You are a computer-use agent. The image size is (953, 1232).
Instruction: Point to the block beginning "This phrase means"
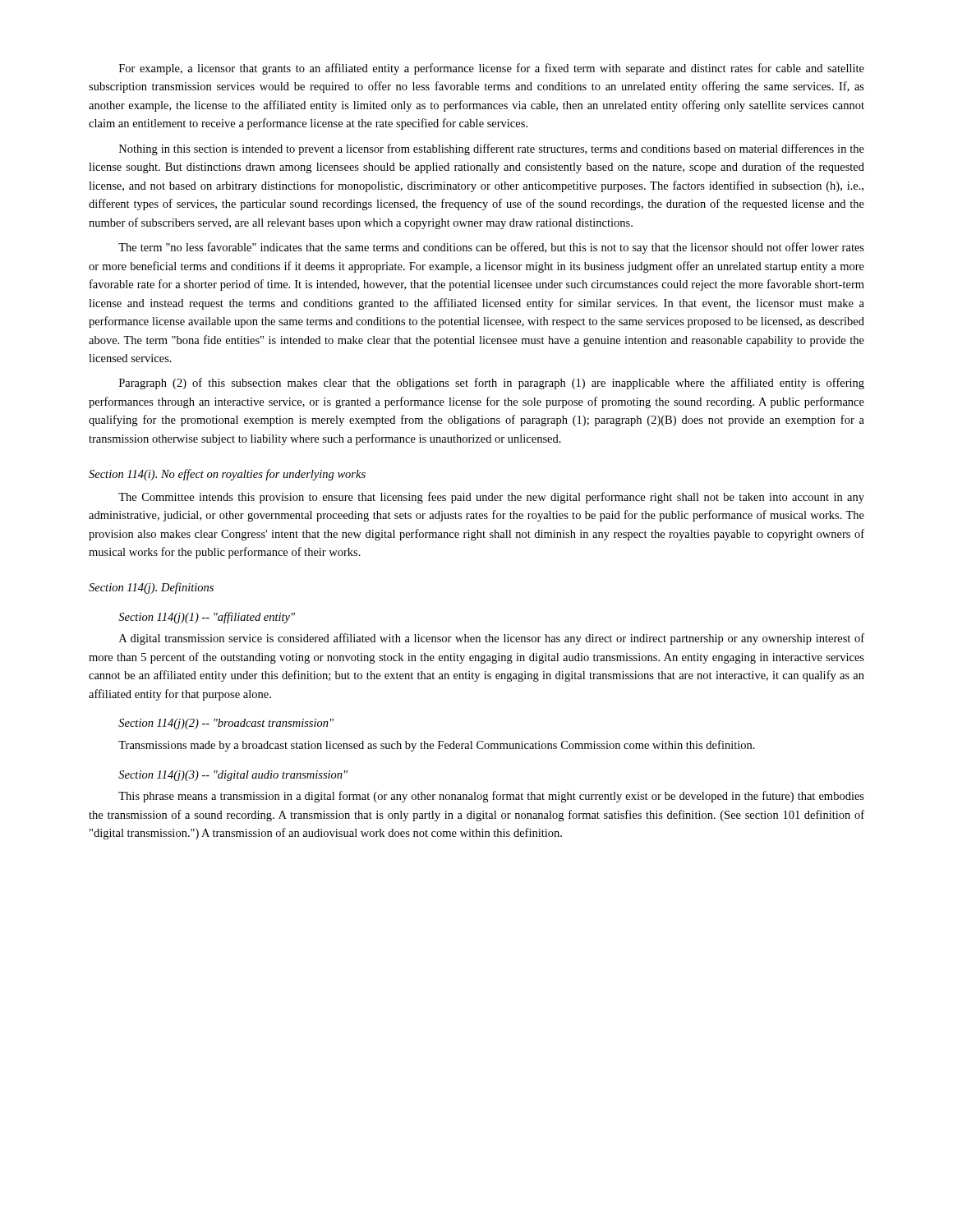[476, 815]
